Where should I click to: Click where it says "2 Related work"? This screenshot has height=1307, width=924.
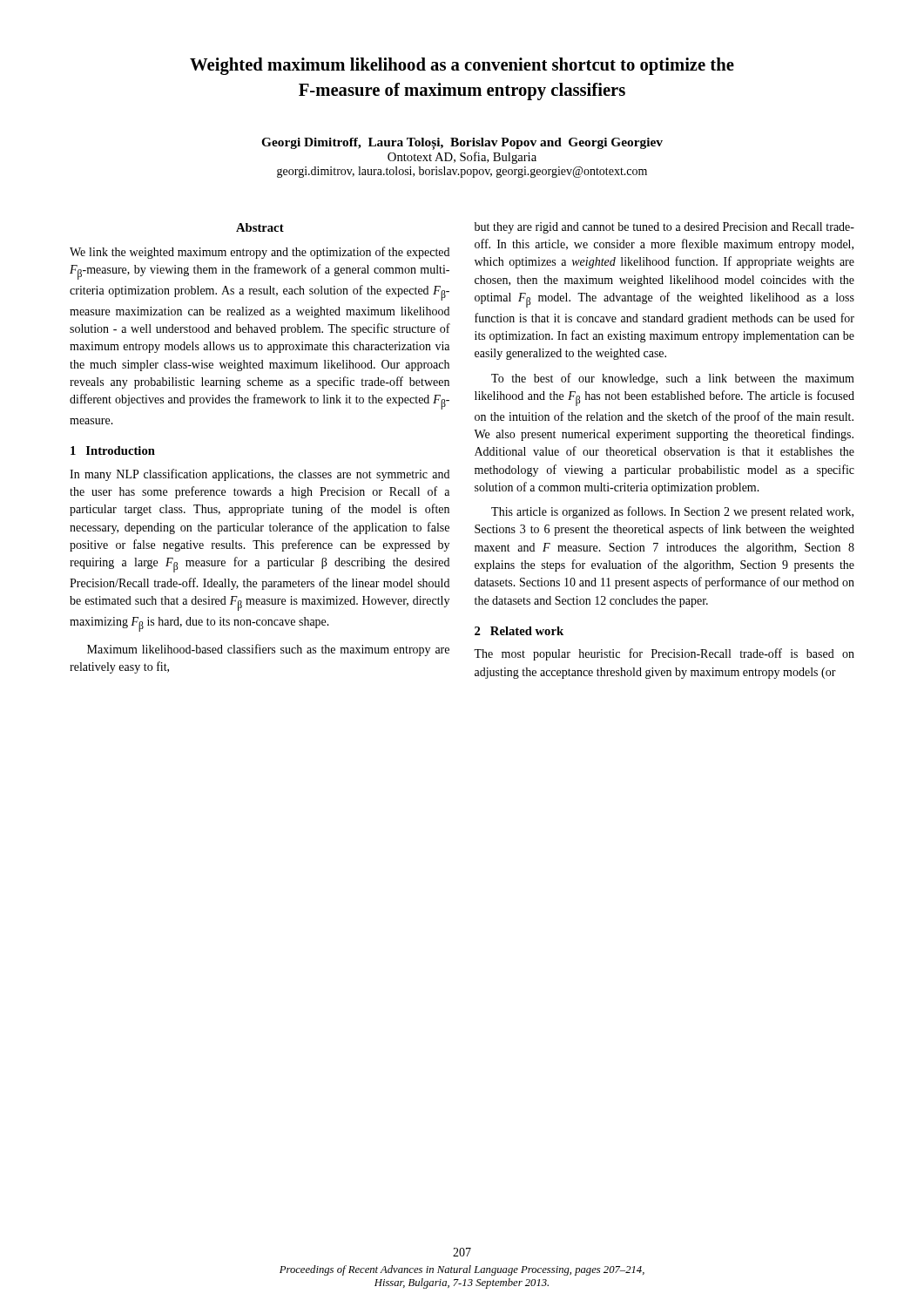click(519, 631)
